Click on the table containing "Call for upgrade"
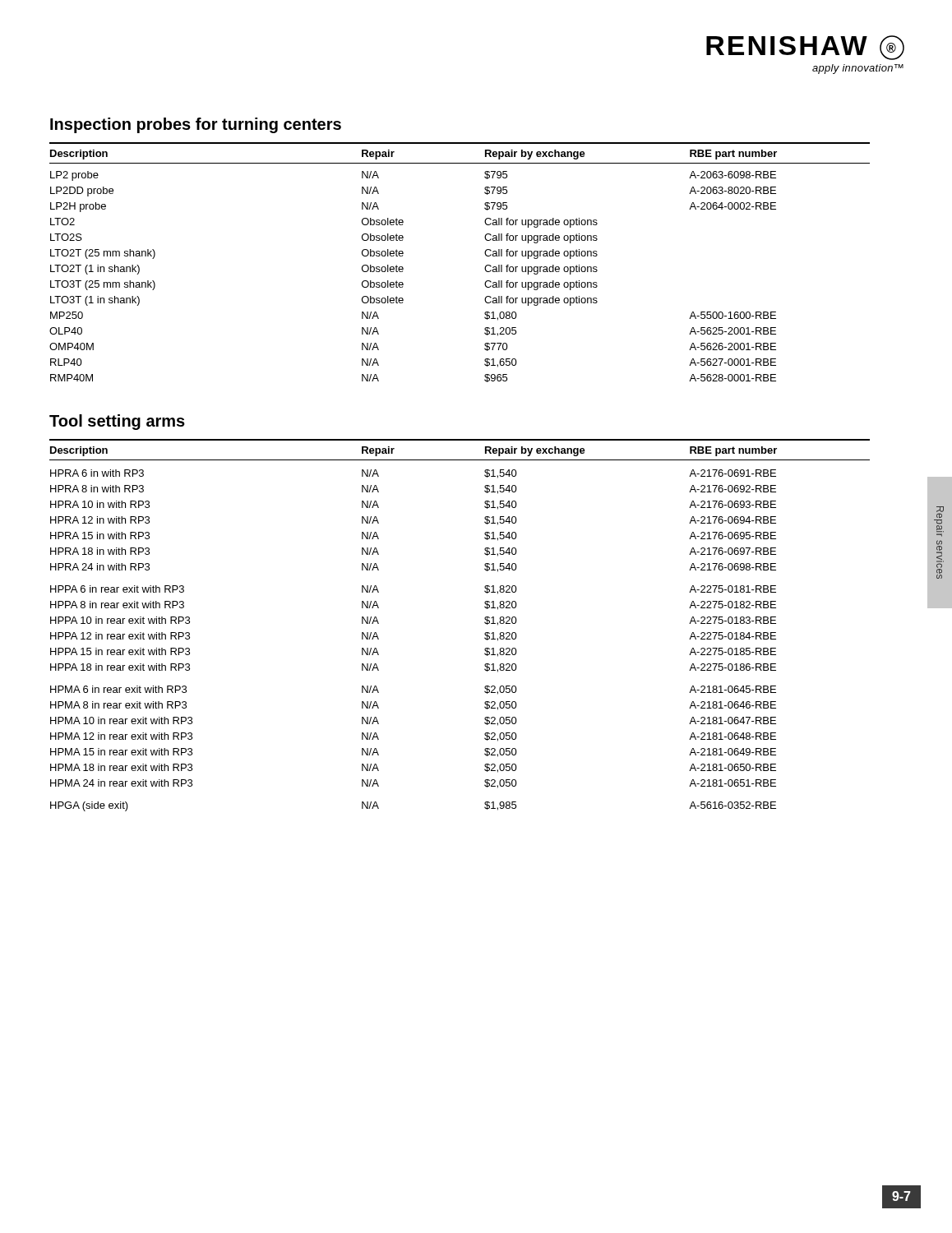Screen dimensions: 1233x952 pos(460,264)
